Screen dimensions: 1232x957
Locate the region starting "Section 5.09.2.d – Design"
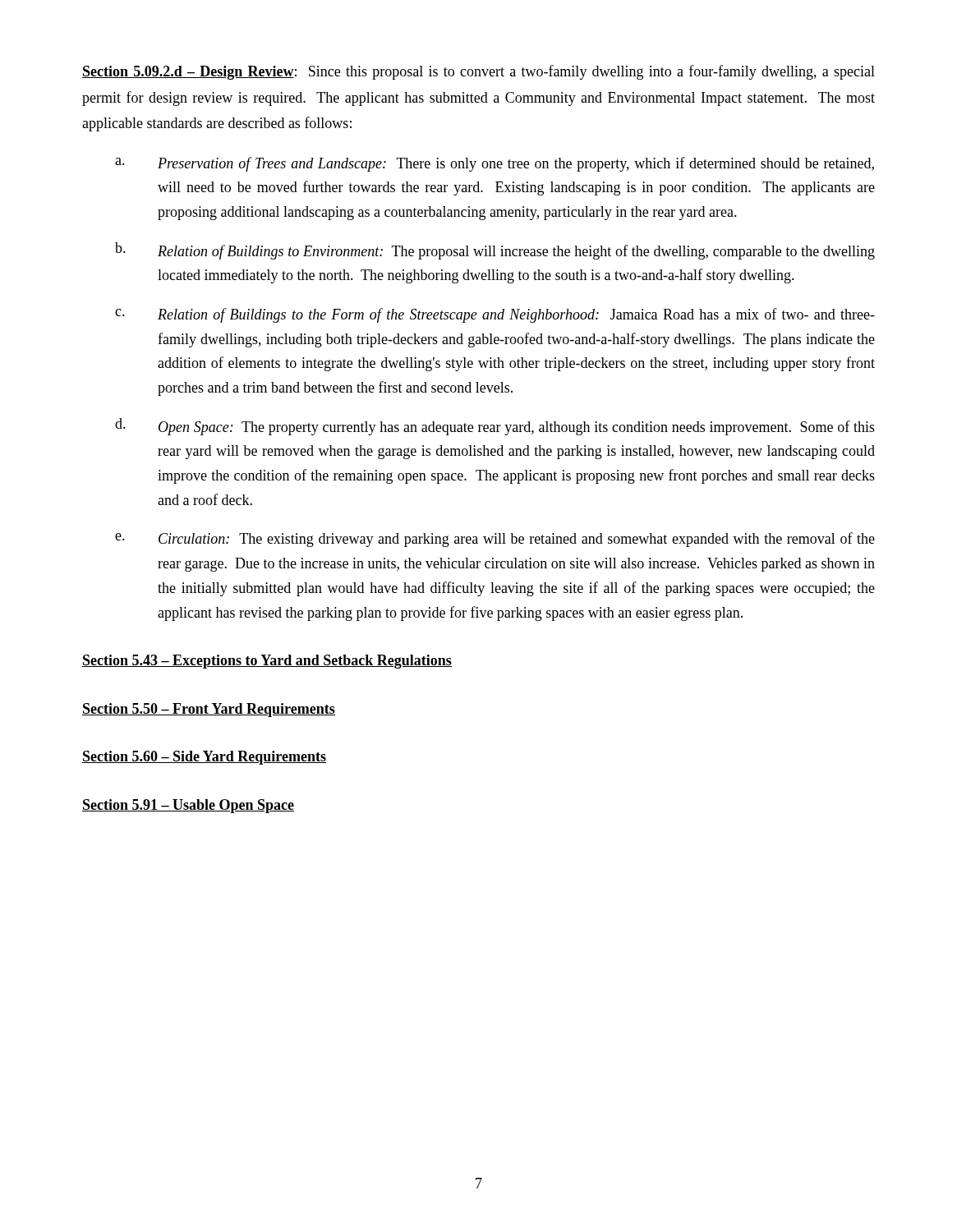pyautogui.click(x=478, y=97)
